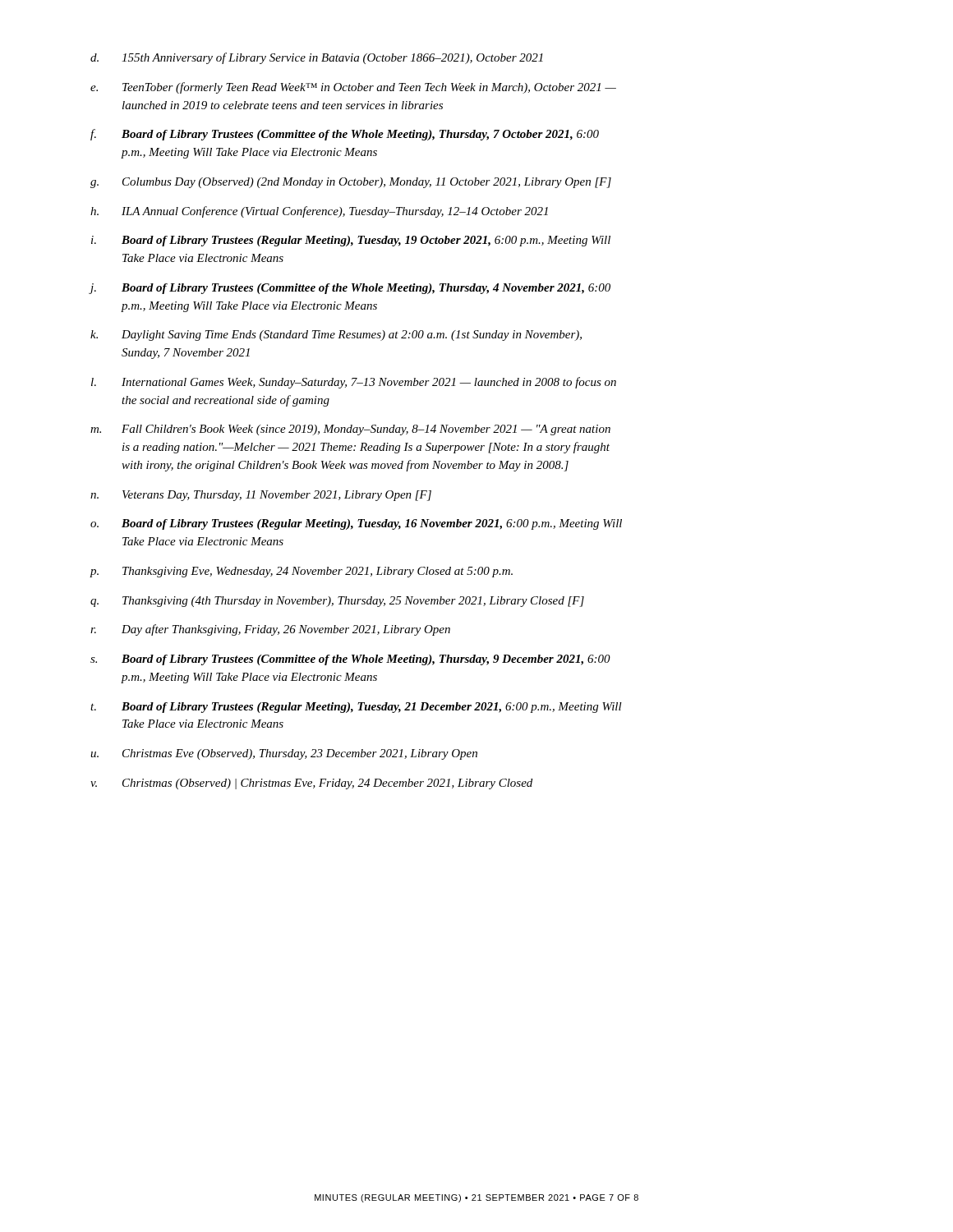Navigate to the element starting "r. Day after Thanksgiving, Friday, 26 November 2021,"
The image size is (953, 1232).
(270, 630)
